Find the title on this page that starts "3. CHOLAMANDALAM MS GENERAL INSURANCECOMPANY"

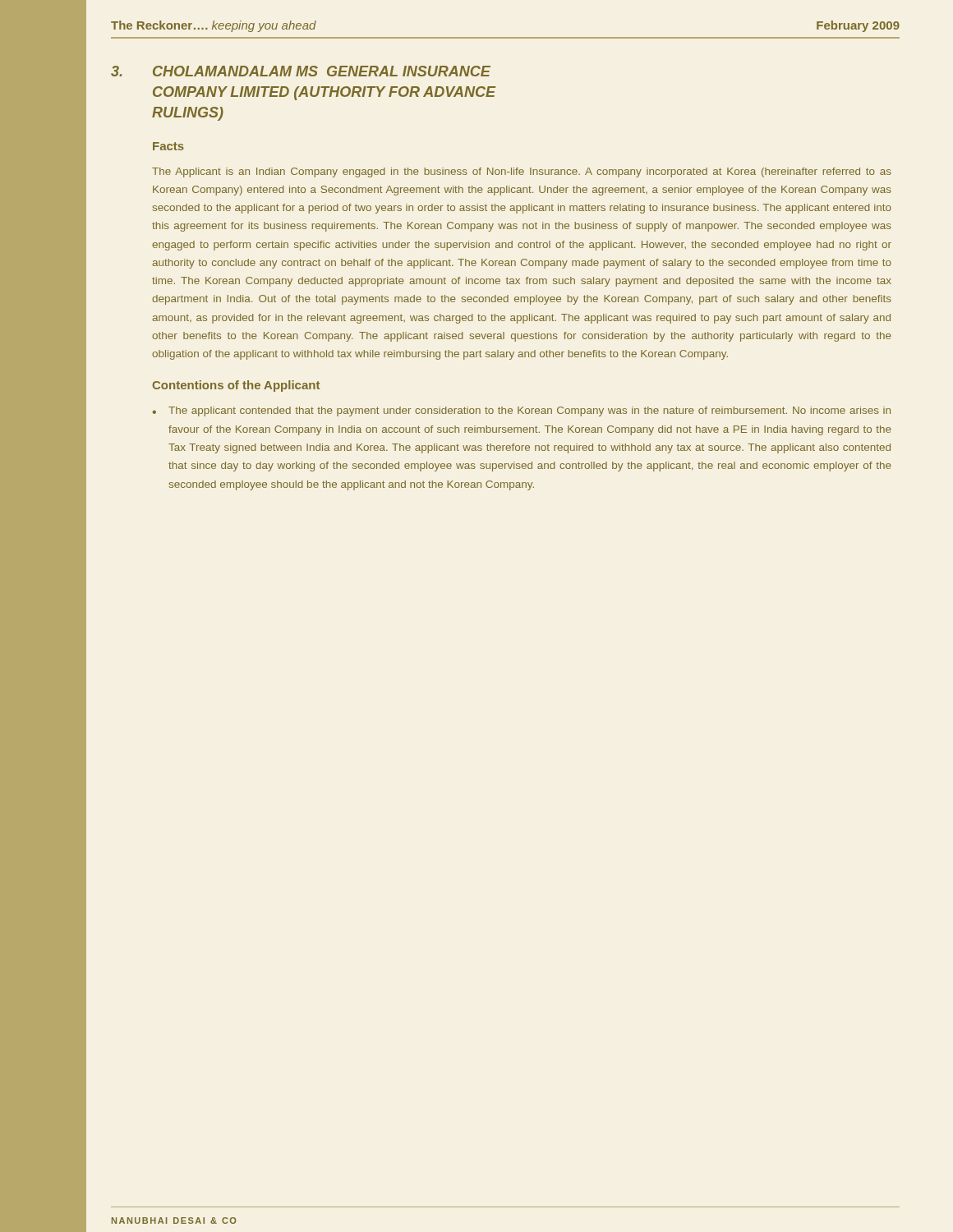pos(303,93)
